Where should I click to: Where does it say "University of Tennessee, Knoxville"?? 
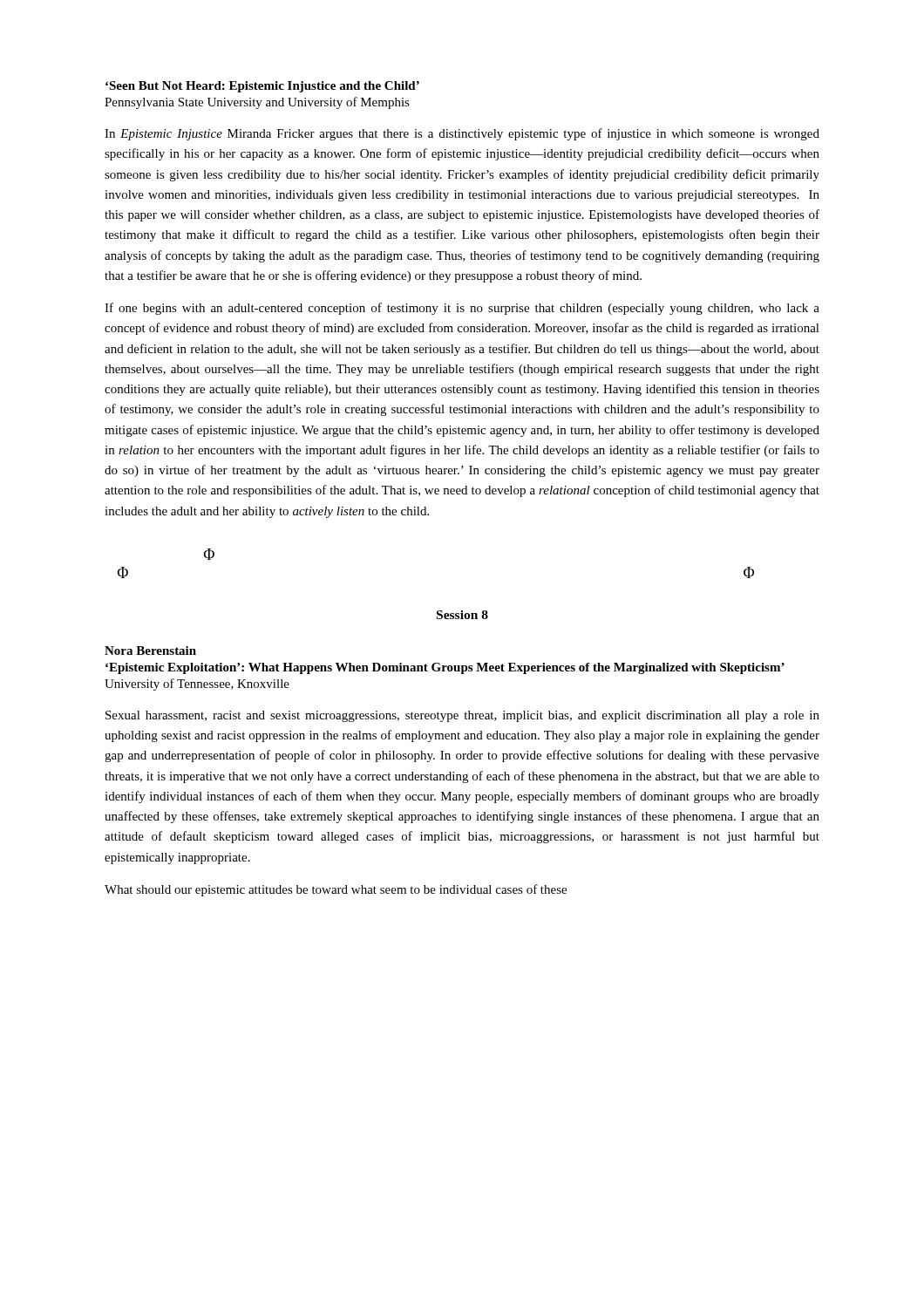tap(197, 683)
